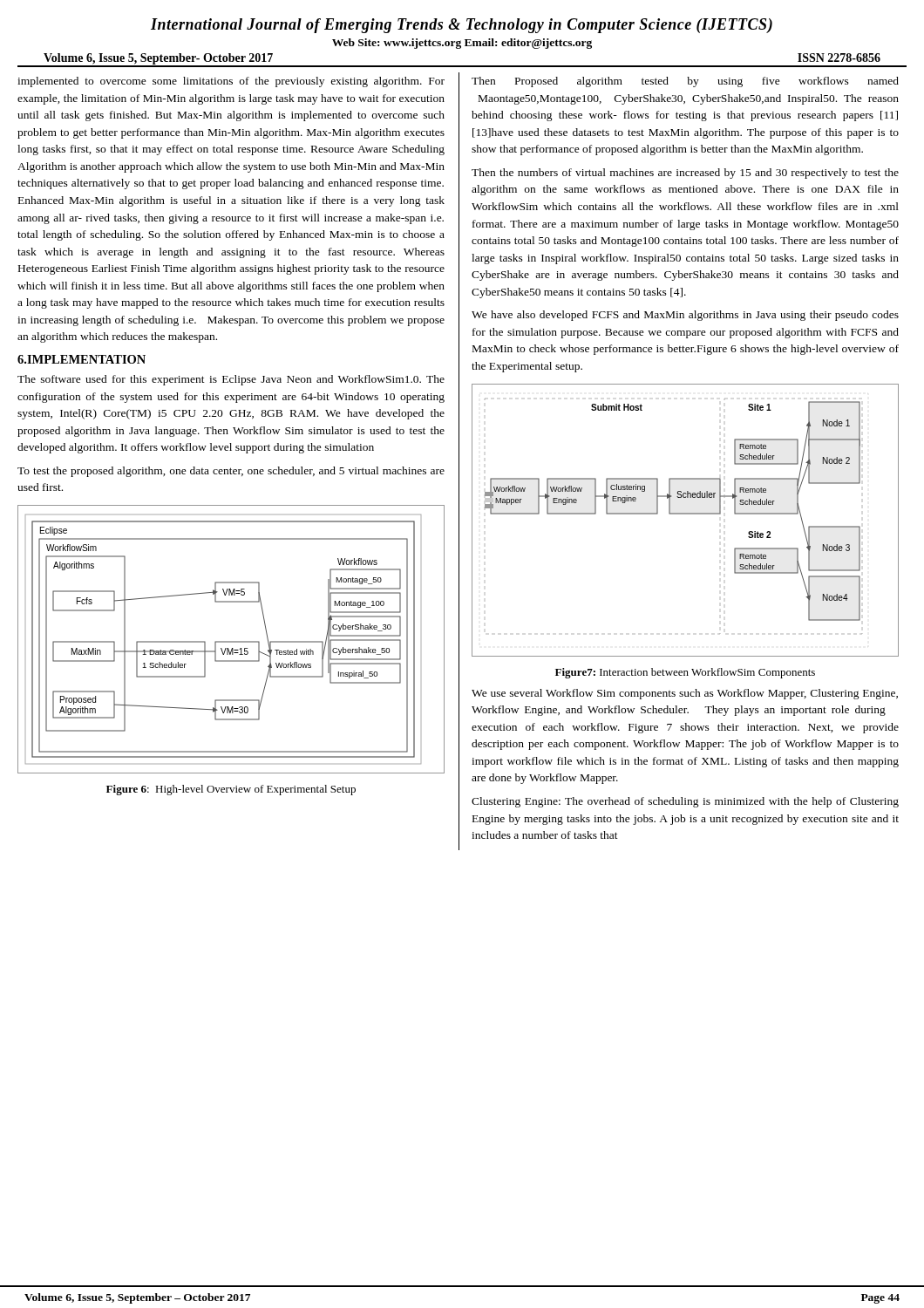Select the passage starting "The software used for this"
The height and width of the screenshot is (1308, 924).
[231, 413]
